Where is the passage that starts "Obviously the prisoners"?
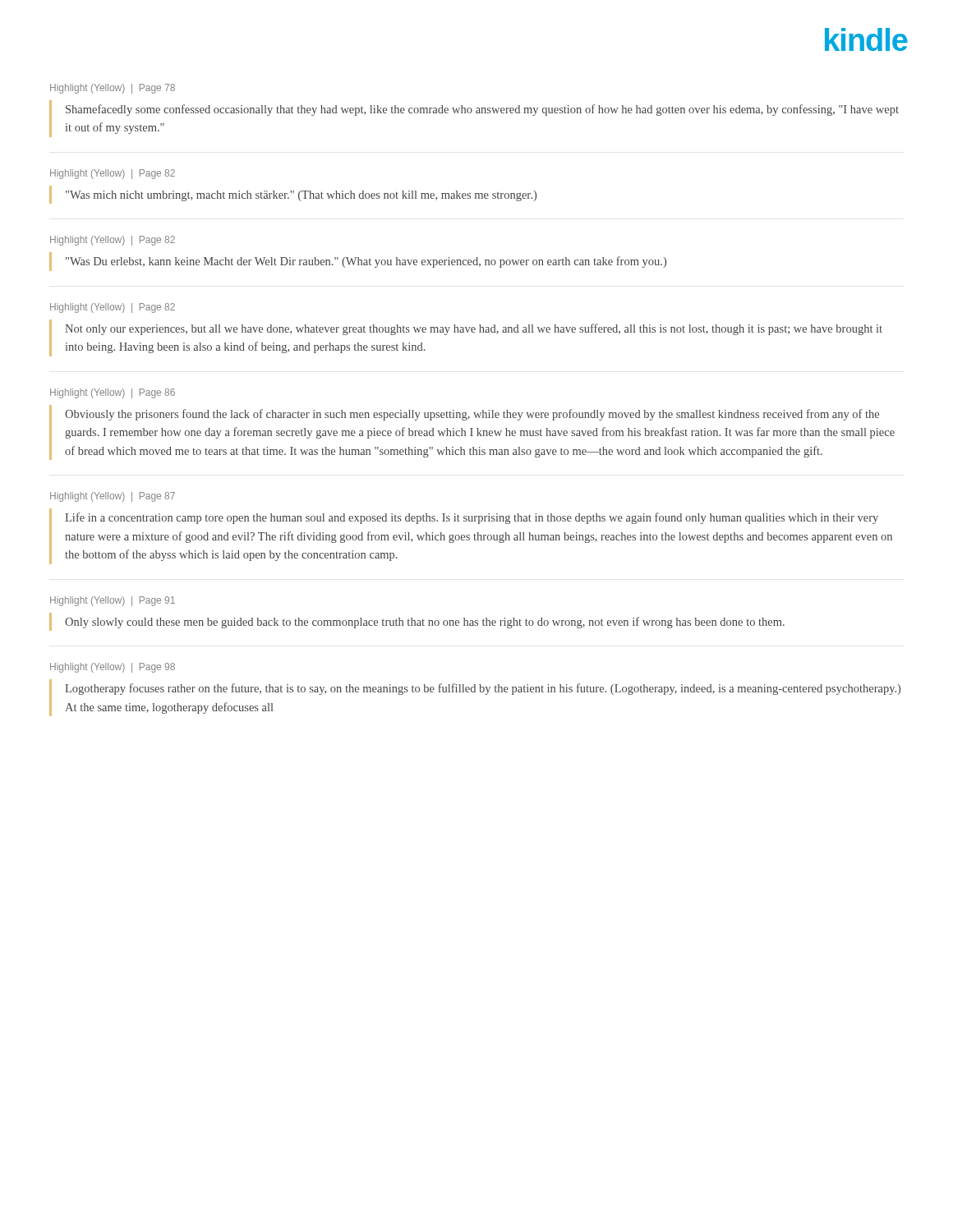The image size is (953, 1232). (484, 432)
